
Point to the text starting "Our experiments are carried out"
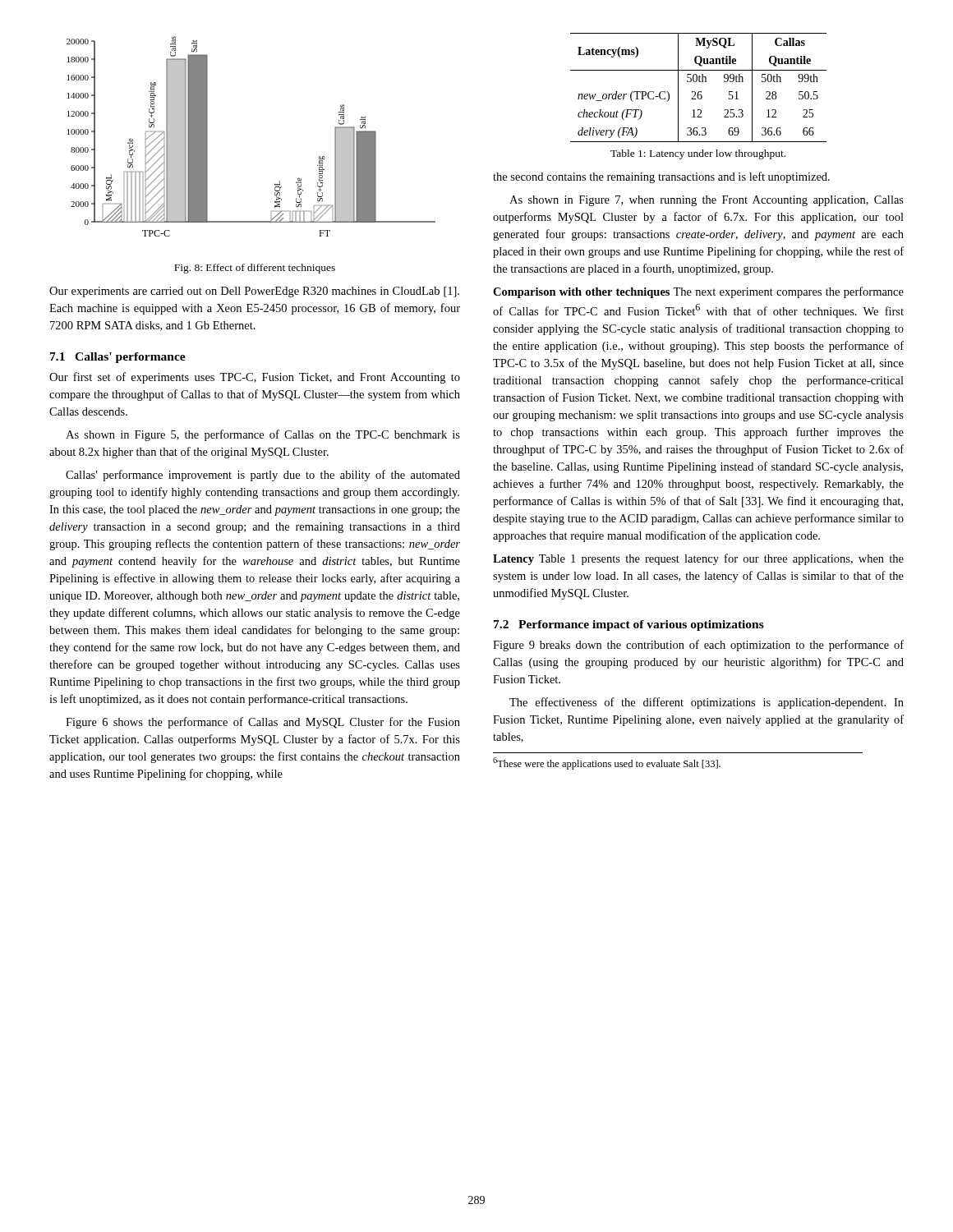255,308
